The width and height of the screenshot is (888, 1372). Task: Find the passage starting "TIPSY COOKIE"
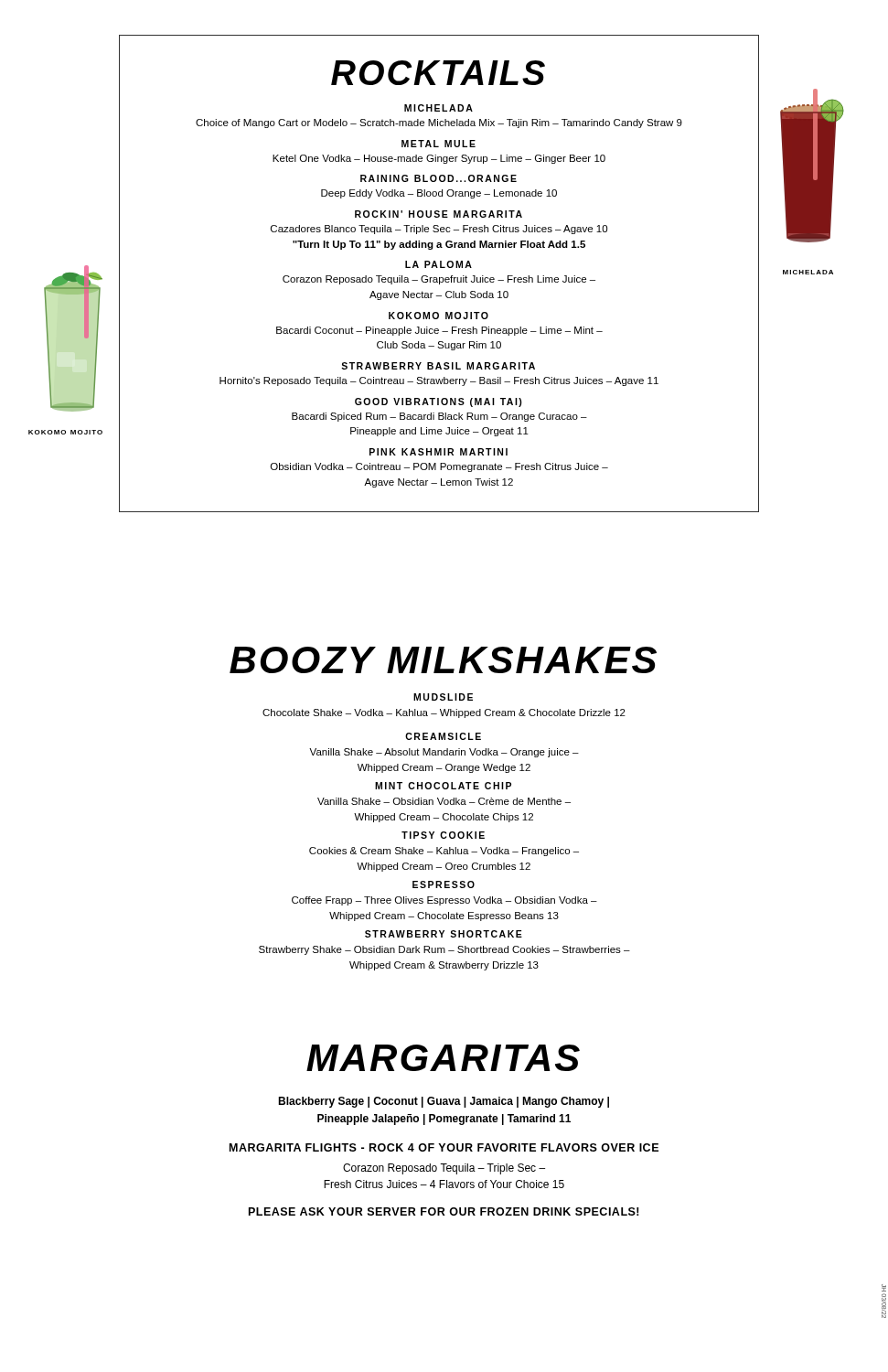coord(444,835)
